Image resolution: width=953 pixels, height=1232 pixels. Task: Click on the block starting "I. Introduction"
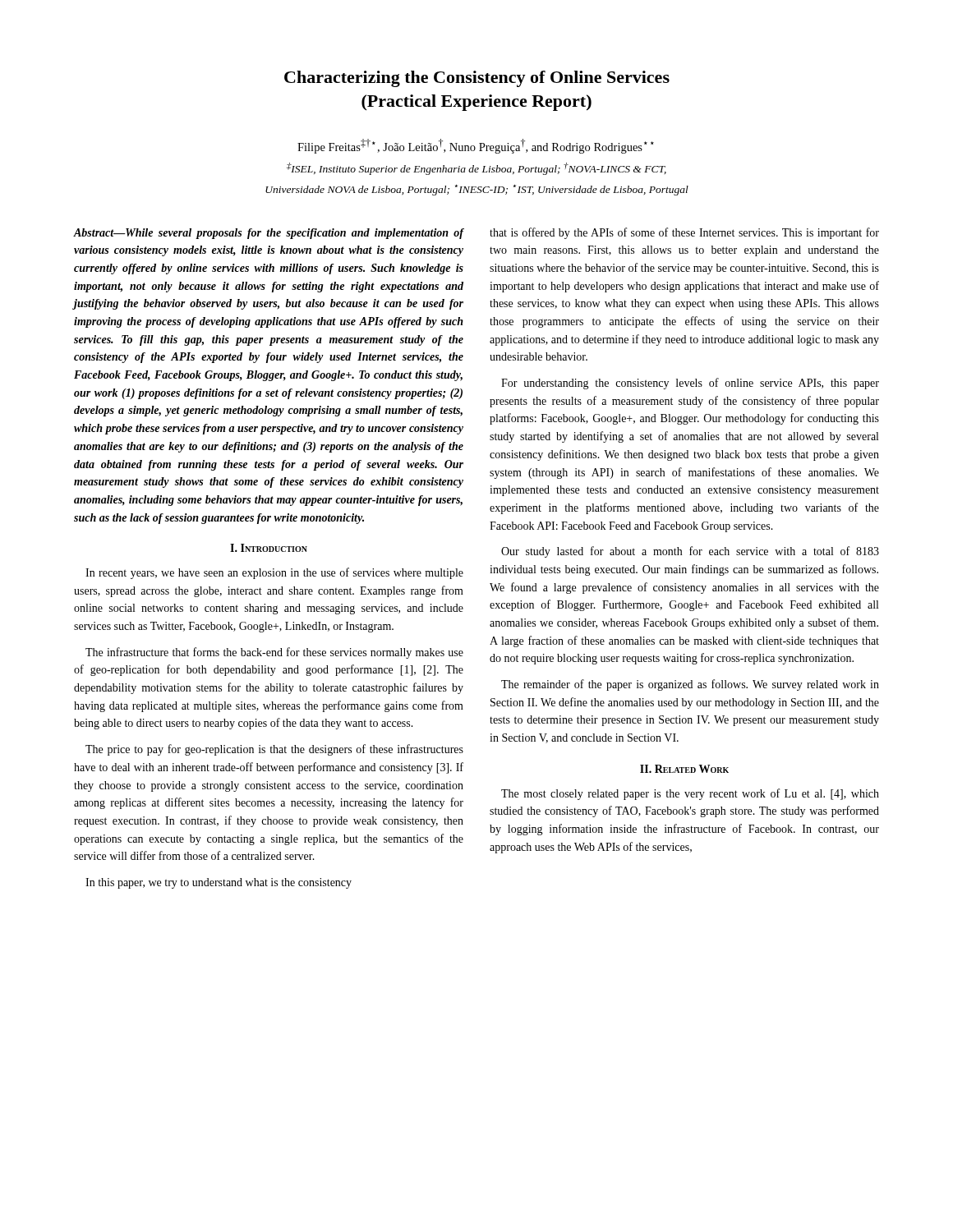[x=269, y=548]
